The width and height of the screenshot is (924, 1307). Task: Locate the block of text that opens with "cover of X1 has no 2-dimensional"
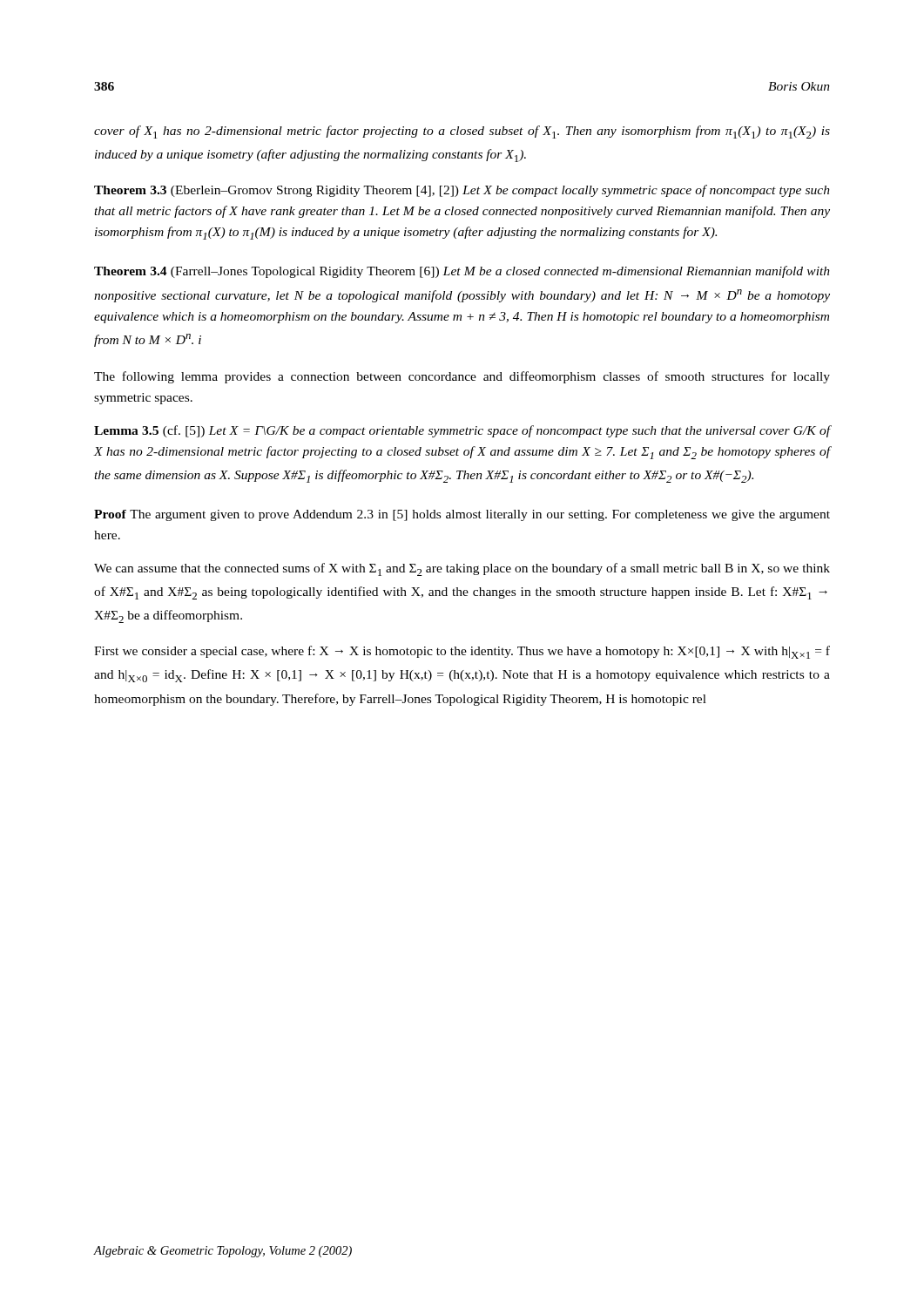[462, 144]
